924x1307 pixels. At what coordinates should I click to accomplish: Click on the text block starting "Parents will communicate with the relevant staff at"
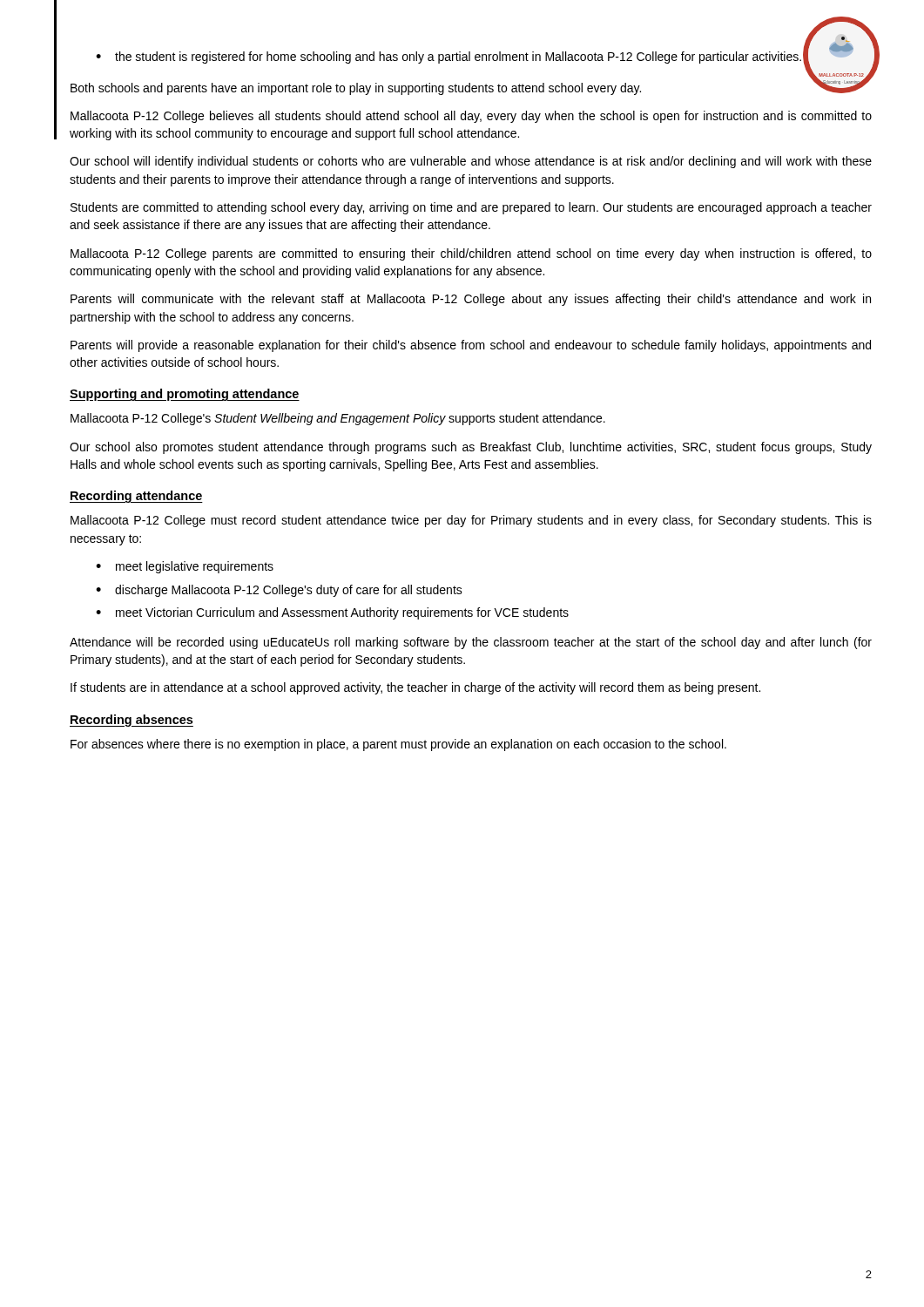(x=471, y=308)
